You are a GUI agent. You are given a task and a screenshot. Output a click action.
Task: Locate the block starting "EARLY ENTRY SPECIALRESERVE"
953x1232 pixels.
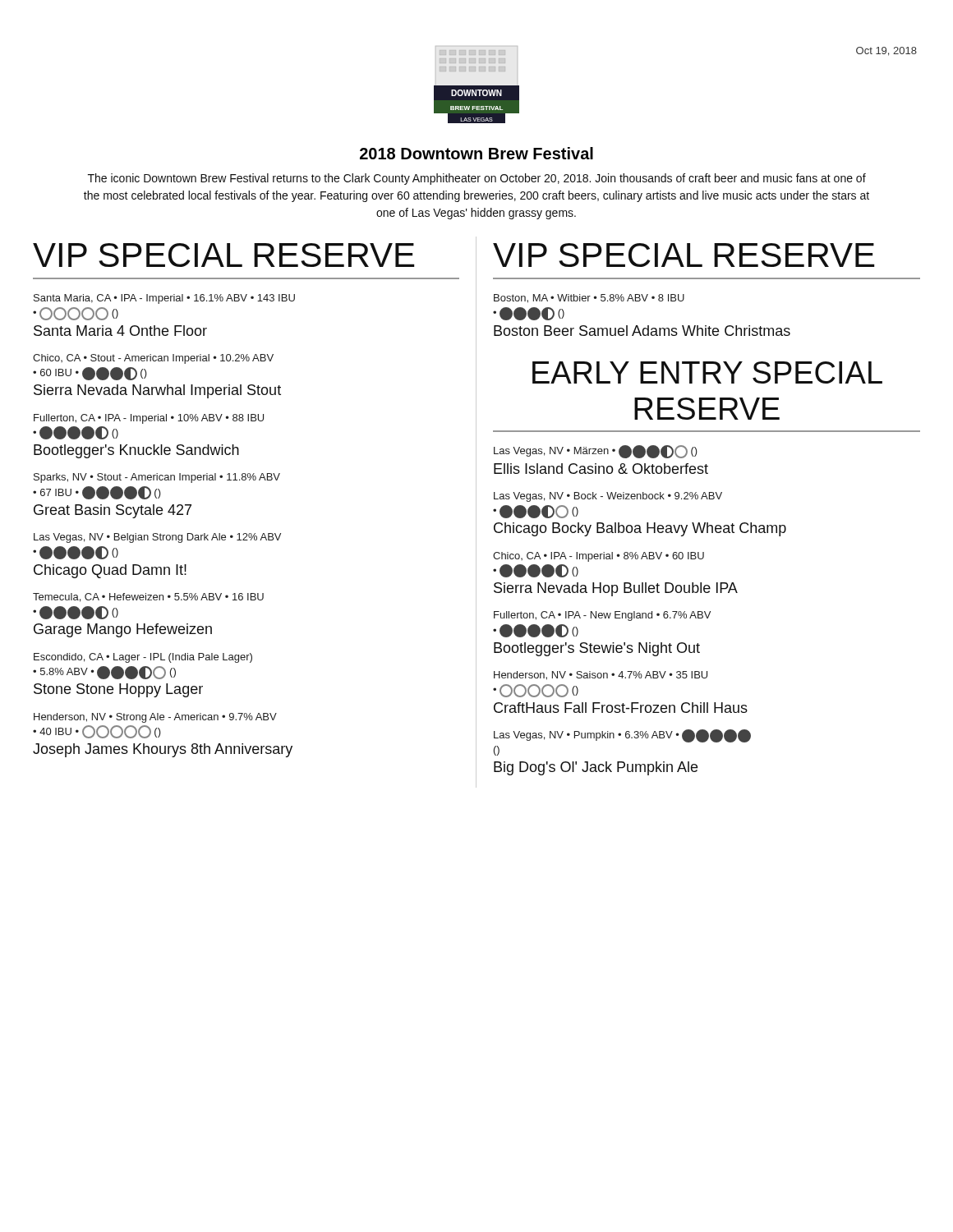[707, 391]
